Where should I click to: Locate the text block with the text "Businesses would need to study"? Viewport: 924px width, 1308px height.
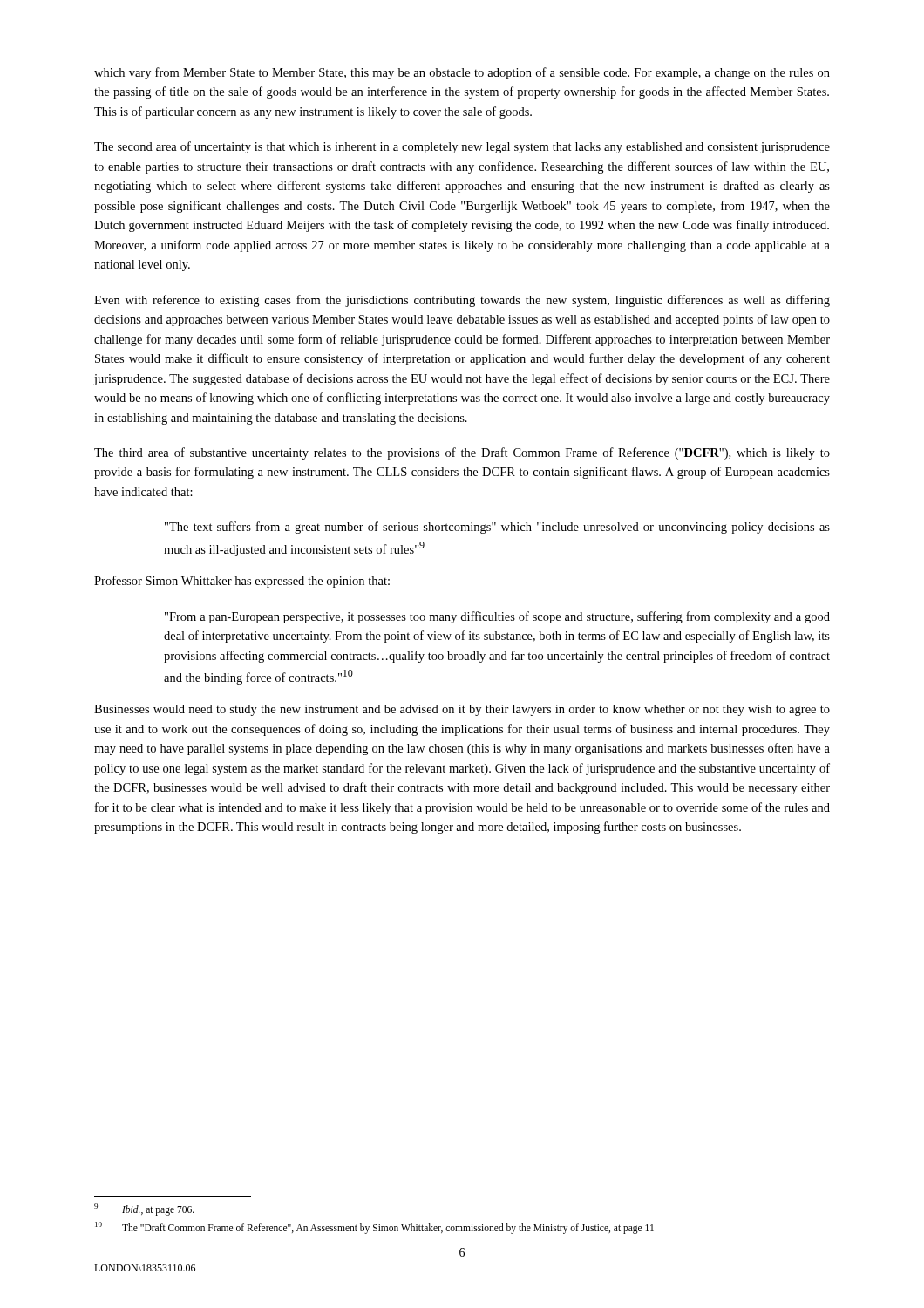[462, 768]
